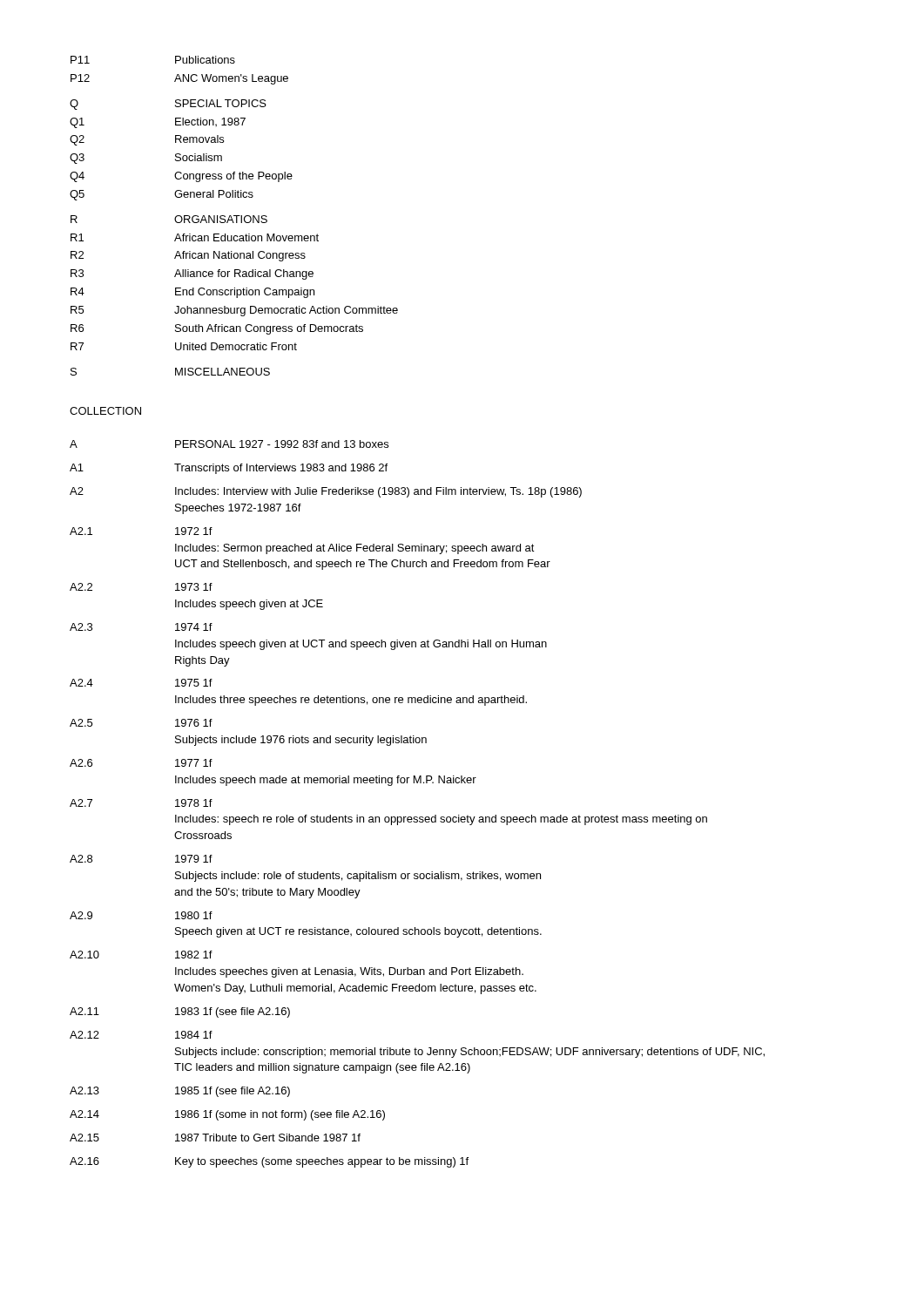The image size is (924, 1307).
Task: Click on the block starting "P12 ANC Women's League"
Action: (179, 79)
